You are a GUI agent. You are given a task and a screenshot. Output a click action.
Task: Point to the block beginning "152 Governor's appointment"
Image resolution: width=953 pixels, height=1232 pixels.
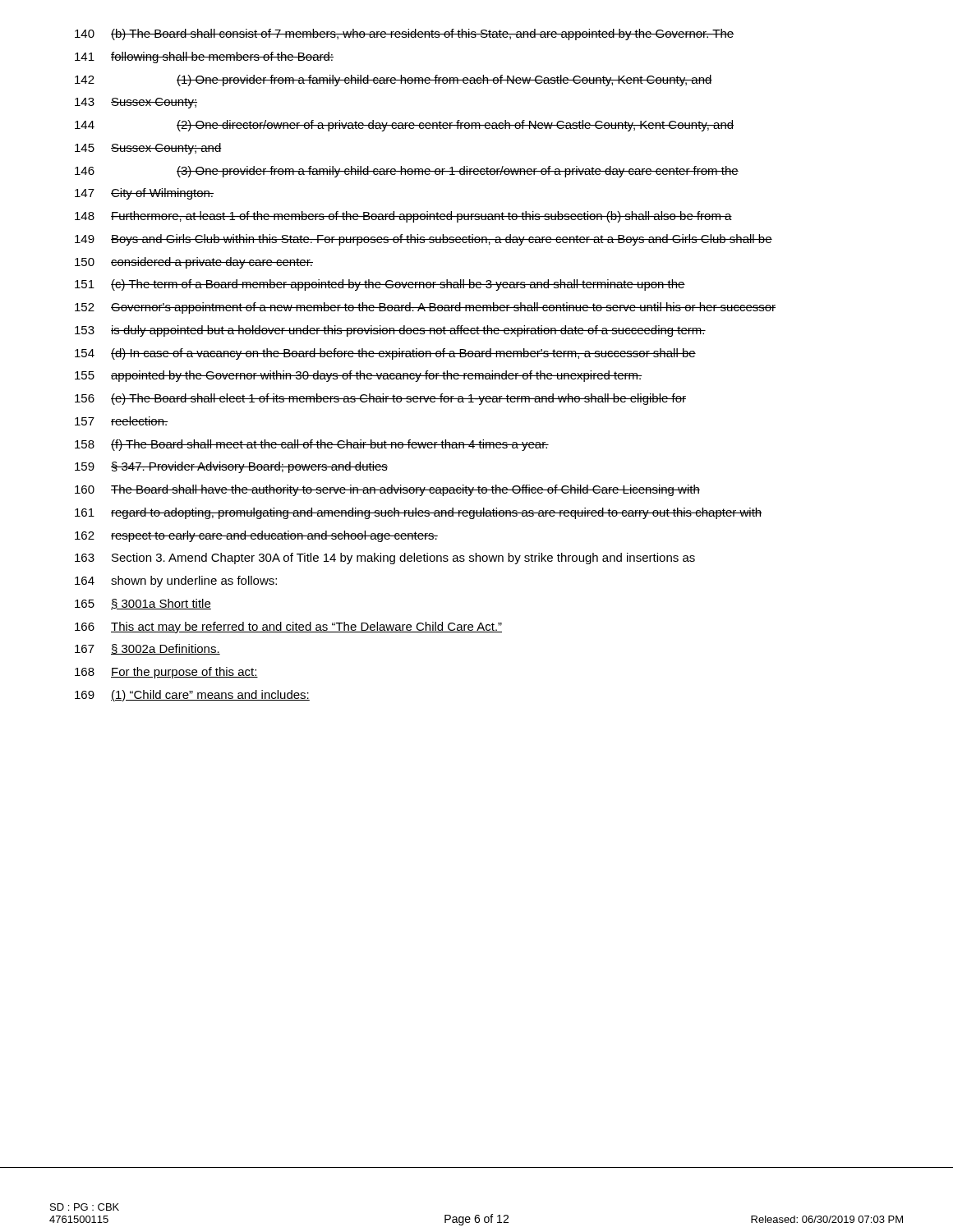point(476,307)
